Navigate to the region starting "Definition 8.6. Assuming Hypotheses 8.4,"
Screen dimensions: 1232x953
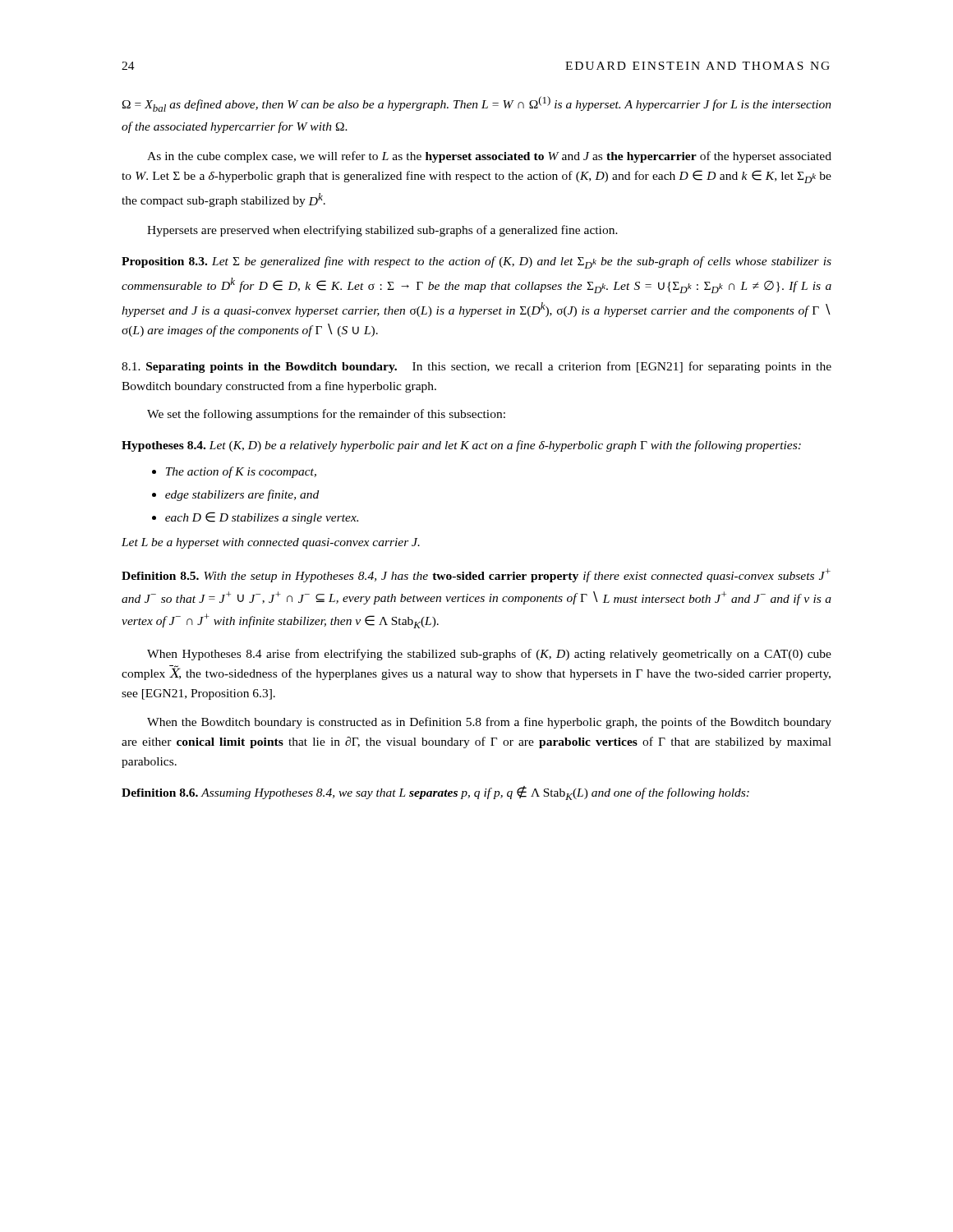coord(436,794)
